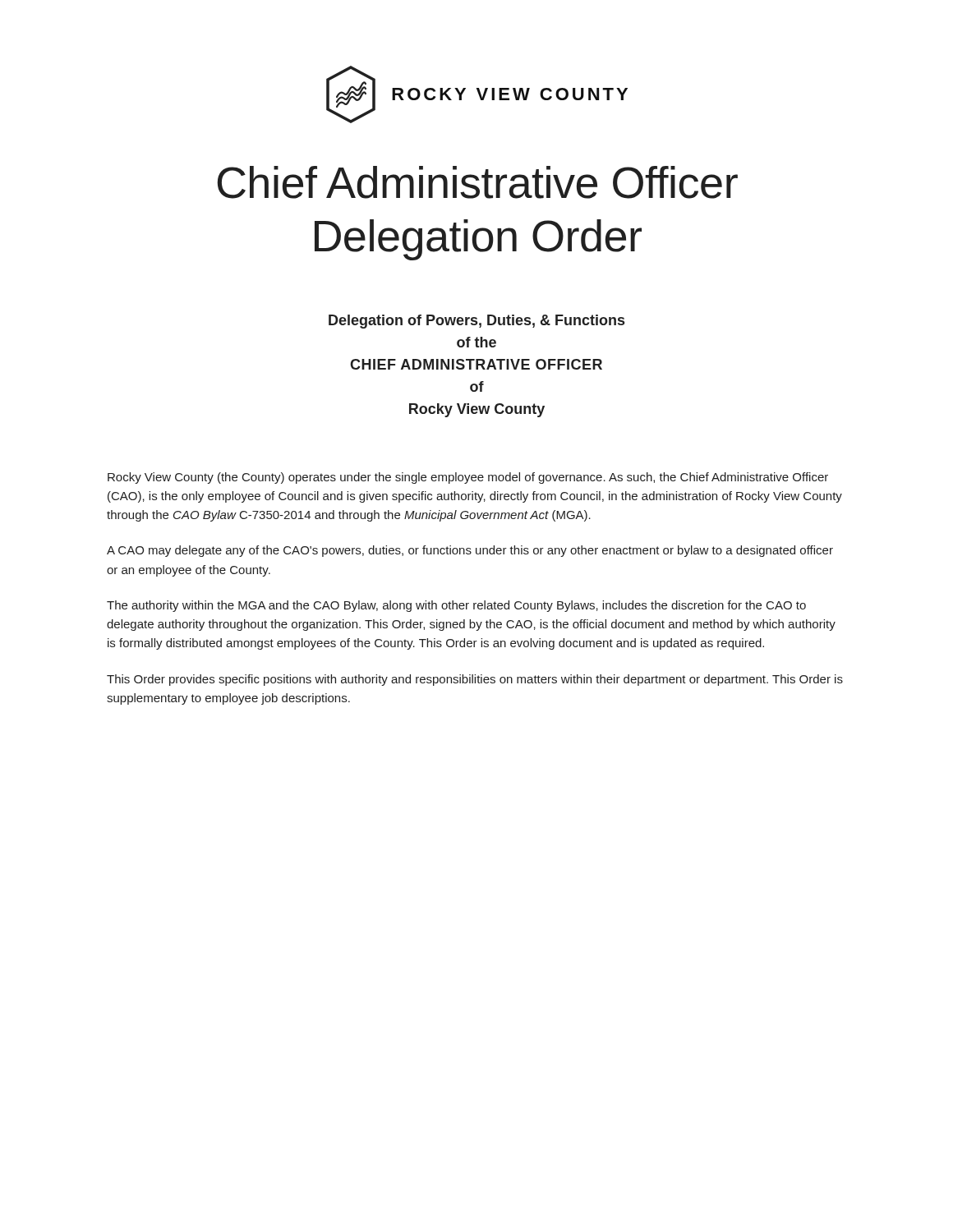Find the block starting "This Order provides specific positions with authority and"
This screenshot has height=1232, width=953.
point(475,688)
